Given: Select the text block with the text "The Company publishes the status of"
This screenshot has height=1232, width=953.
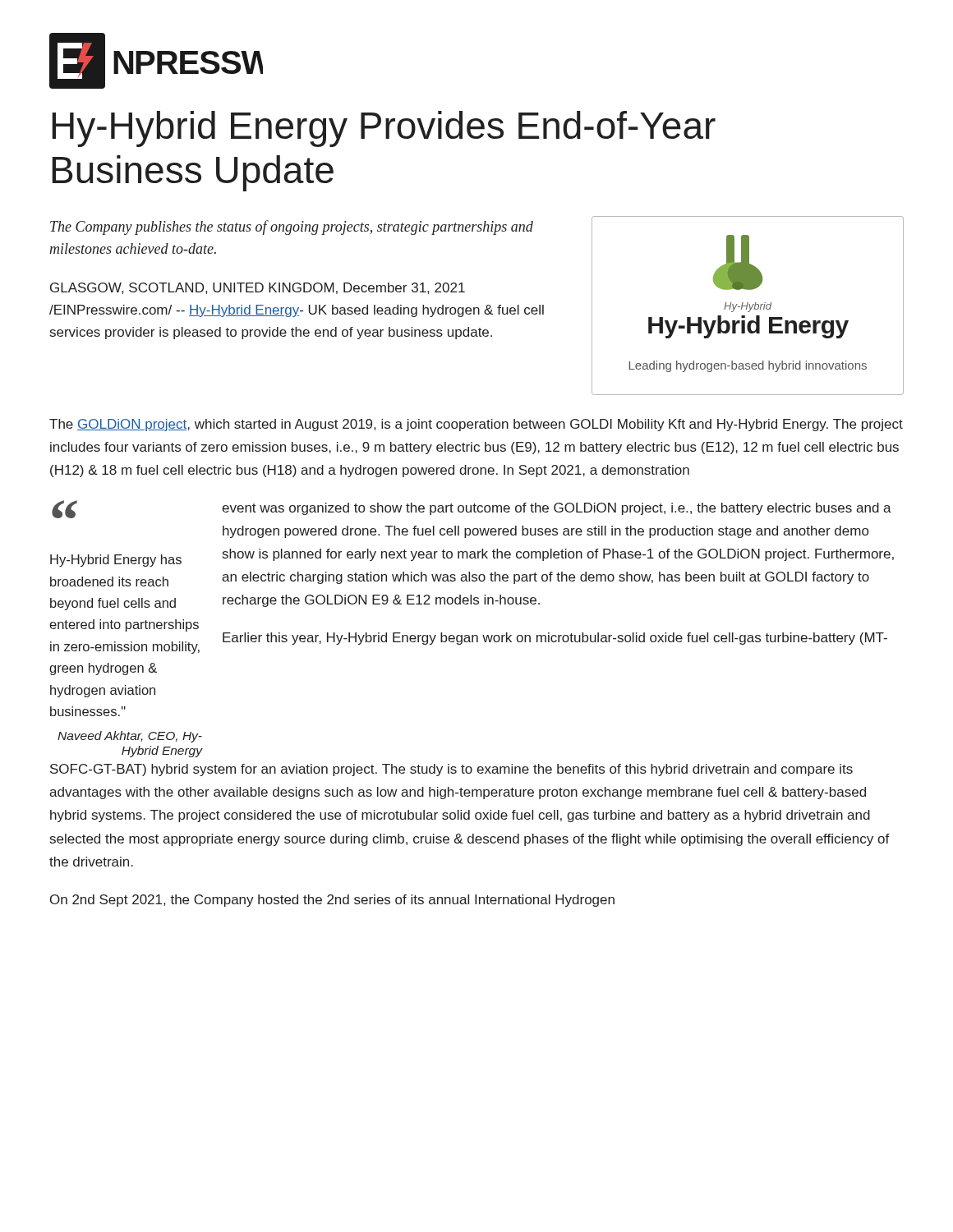Looking at the screenshot, I should click(x=306, y=238).
